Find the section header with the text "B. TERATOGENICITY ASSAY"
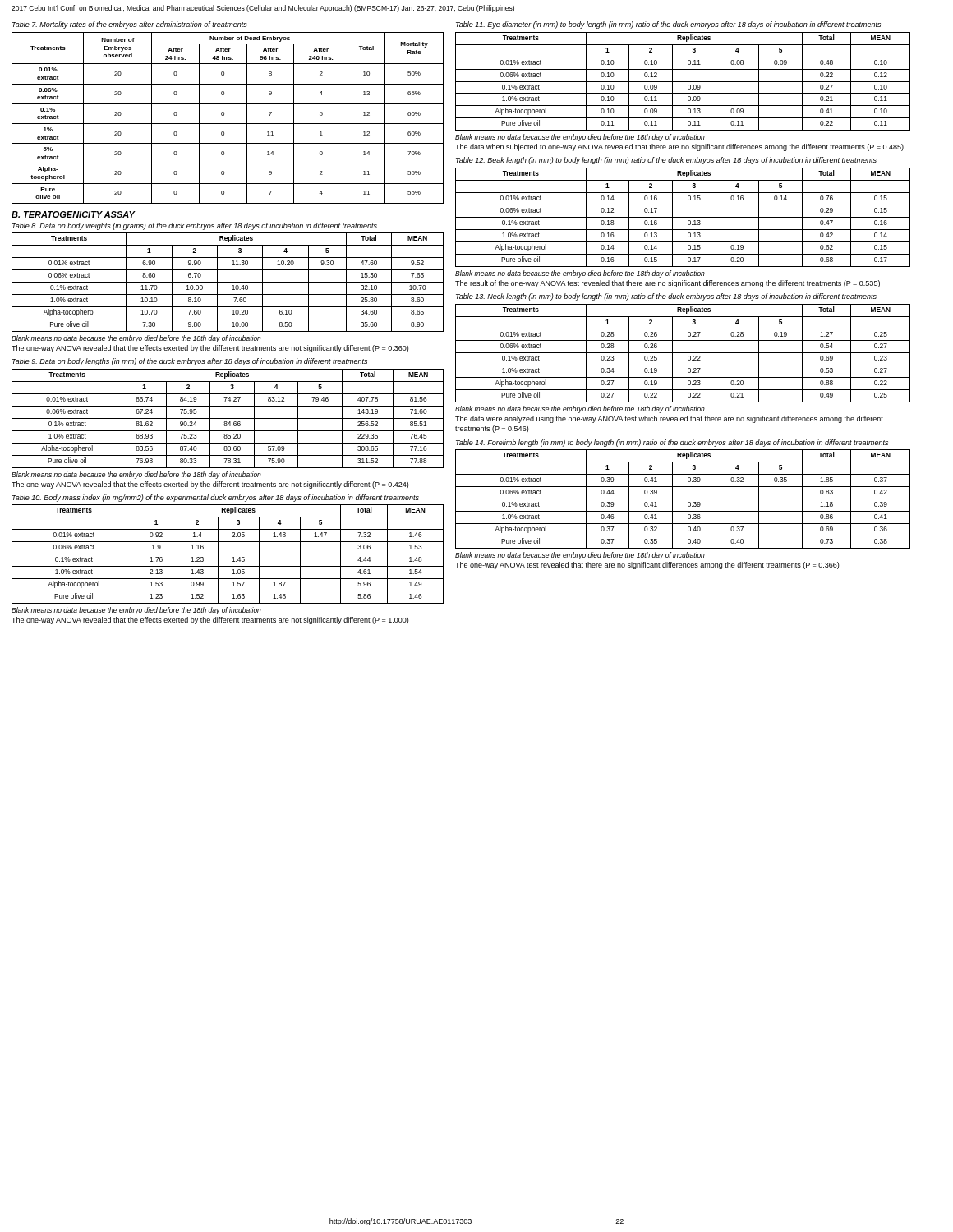953x1232 pixels. coord(73,214)
